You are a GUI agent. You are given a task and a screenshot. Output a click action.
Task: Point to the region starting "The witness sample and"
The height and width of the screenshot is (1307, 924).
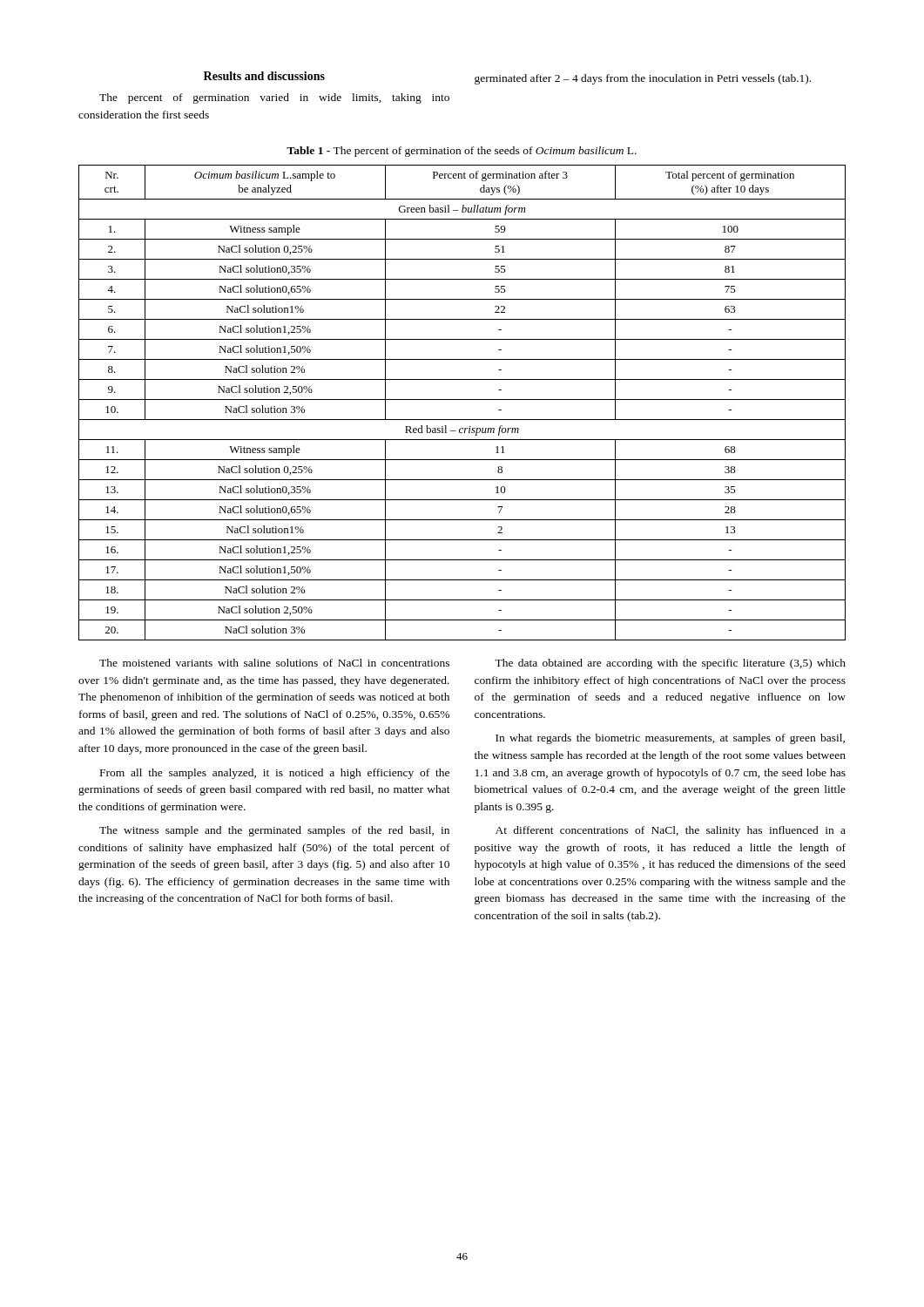click(264, 864)
